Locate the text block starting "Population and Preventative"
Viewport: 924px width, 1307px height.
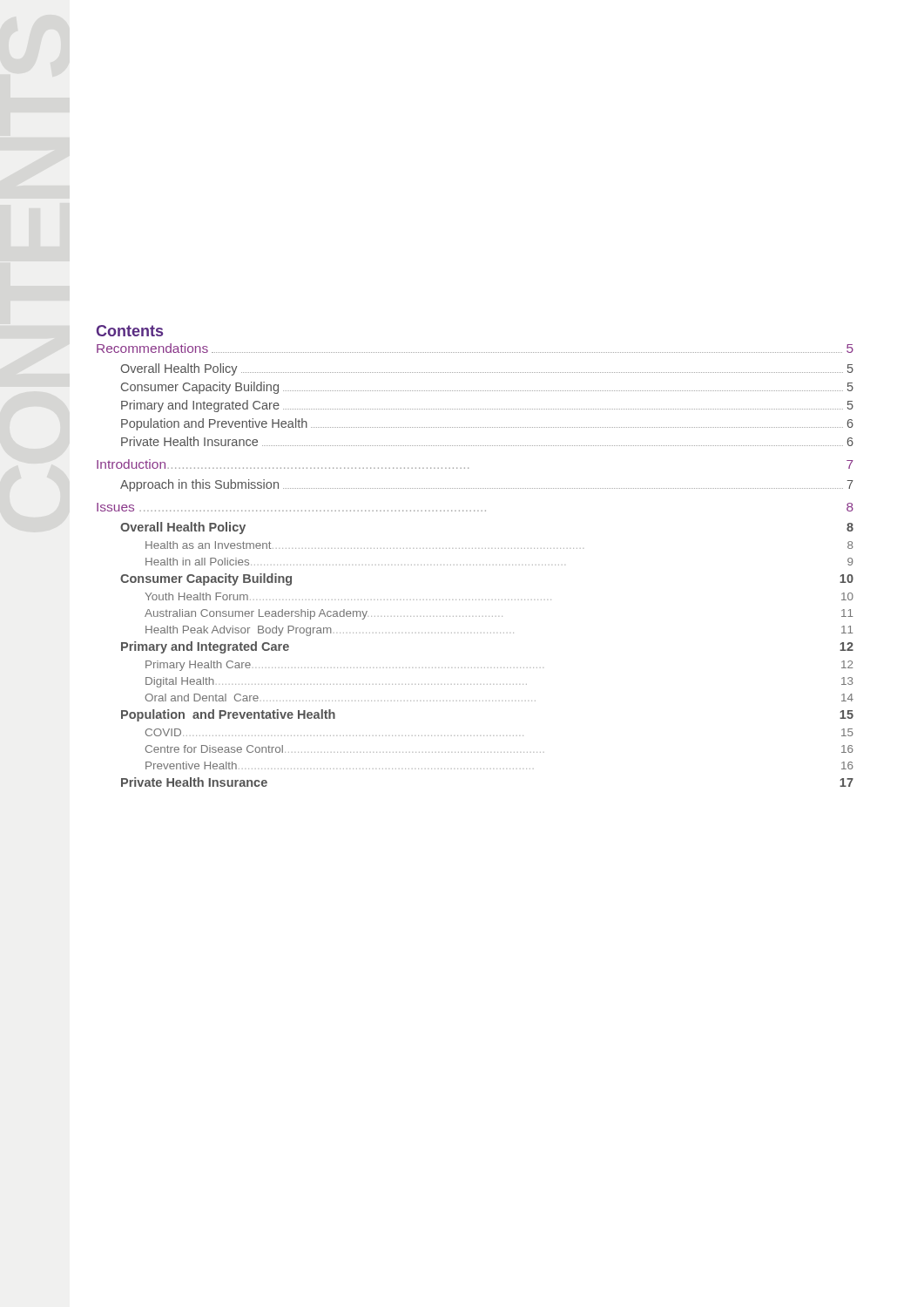223,715
